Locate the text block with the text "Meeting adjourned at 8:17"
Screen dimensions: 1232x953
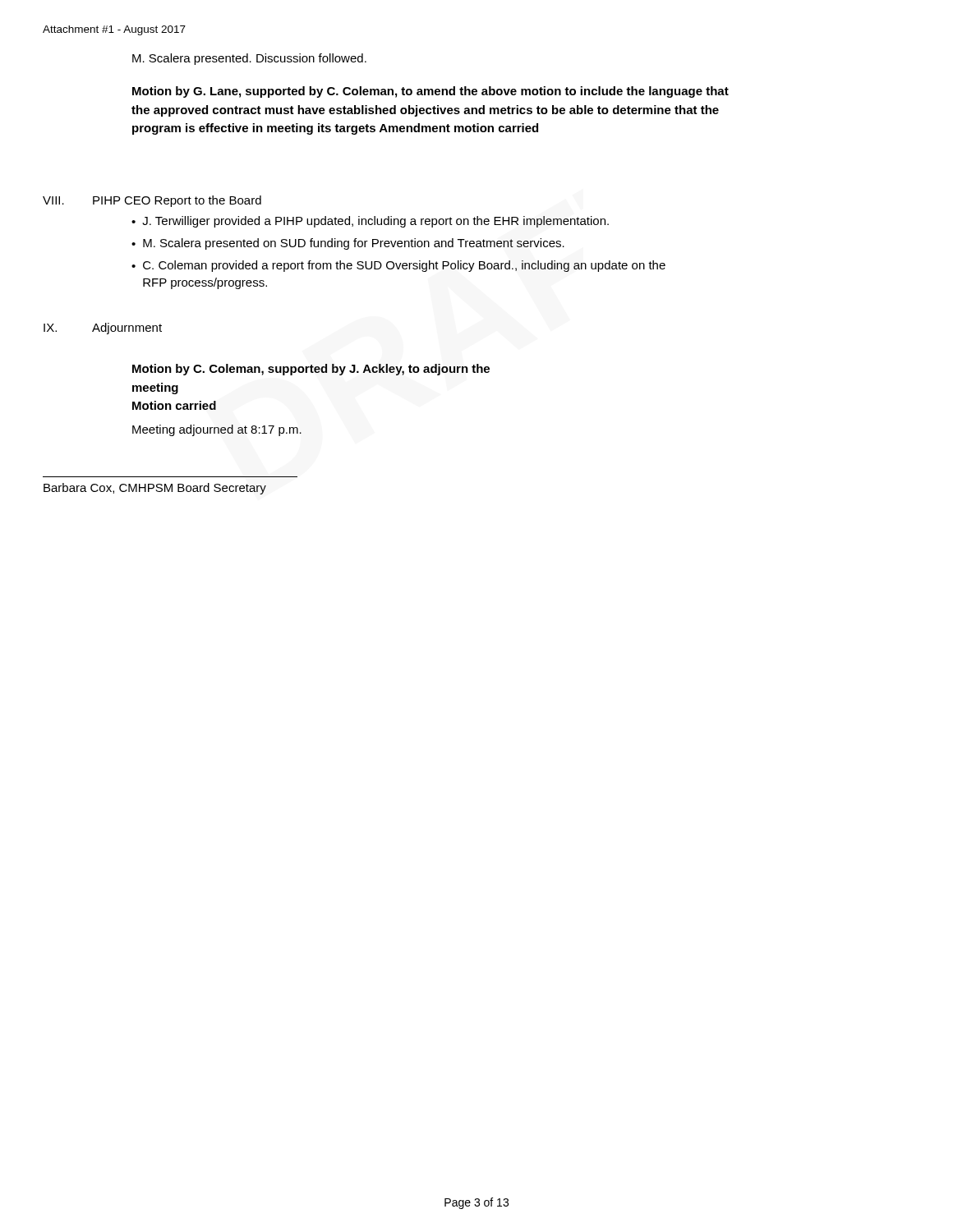click(x=217, y=429)
